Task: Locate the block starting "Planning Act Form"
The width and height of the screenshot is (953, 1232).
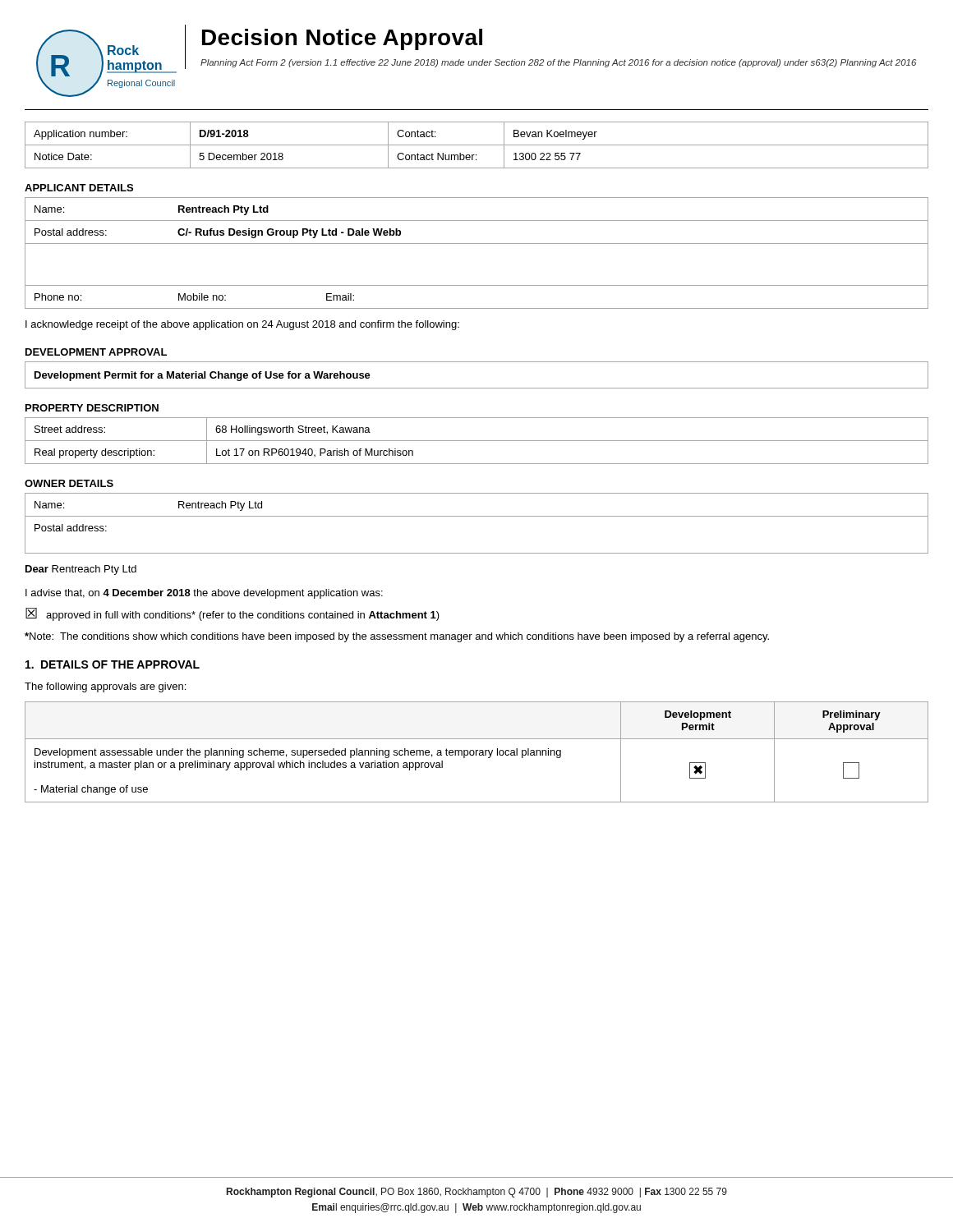Action: tap(558, 63)
